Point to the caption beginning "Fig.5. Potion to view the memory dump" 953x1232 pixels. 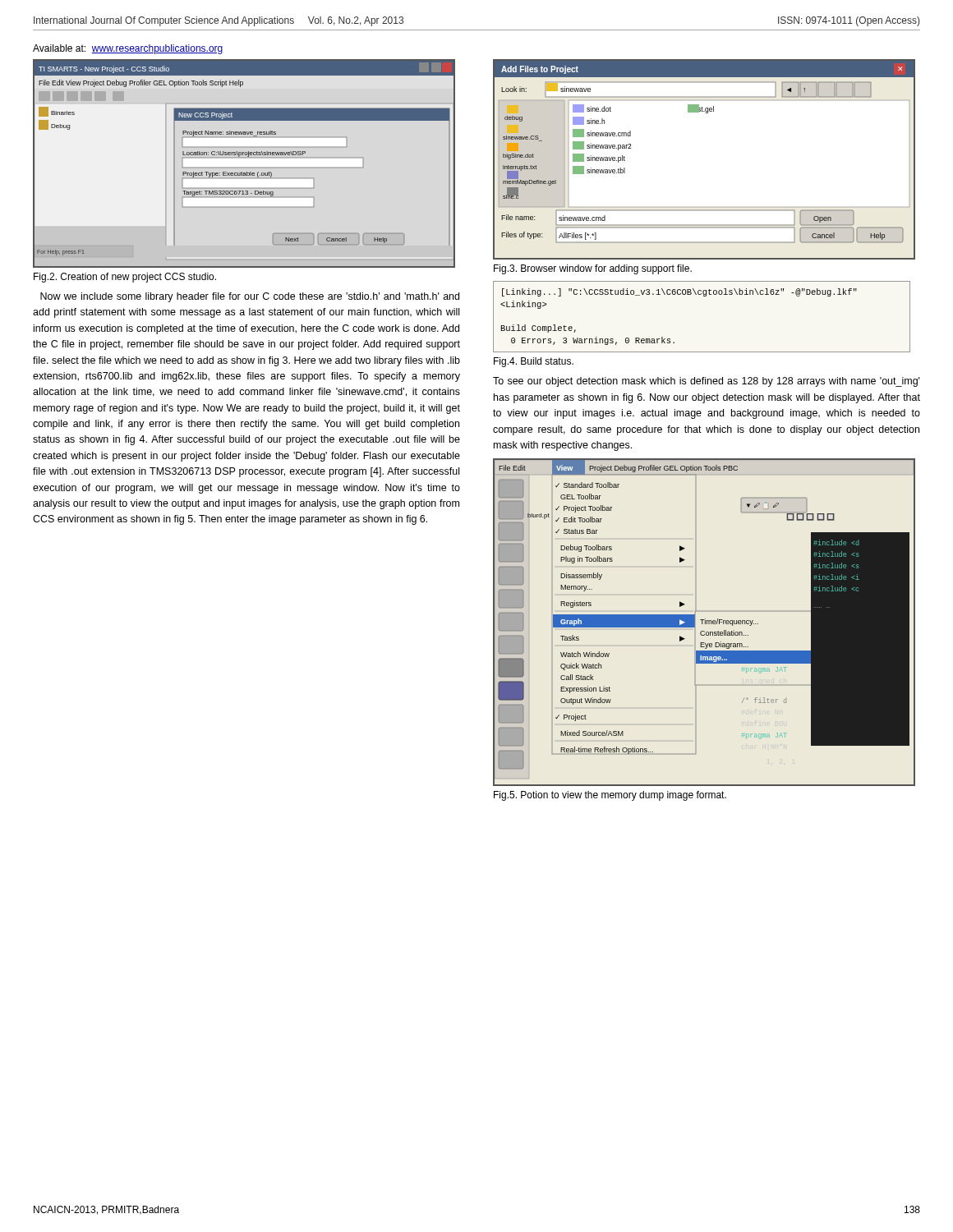point(610,795)
